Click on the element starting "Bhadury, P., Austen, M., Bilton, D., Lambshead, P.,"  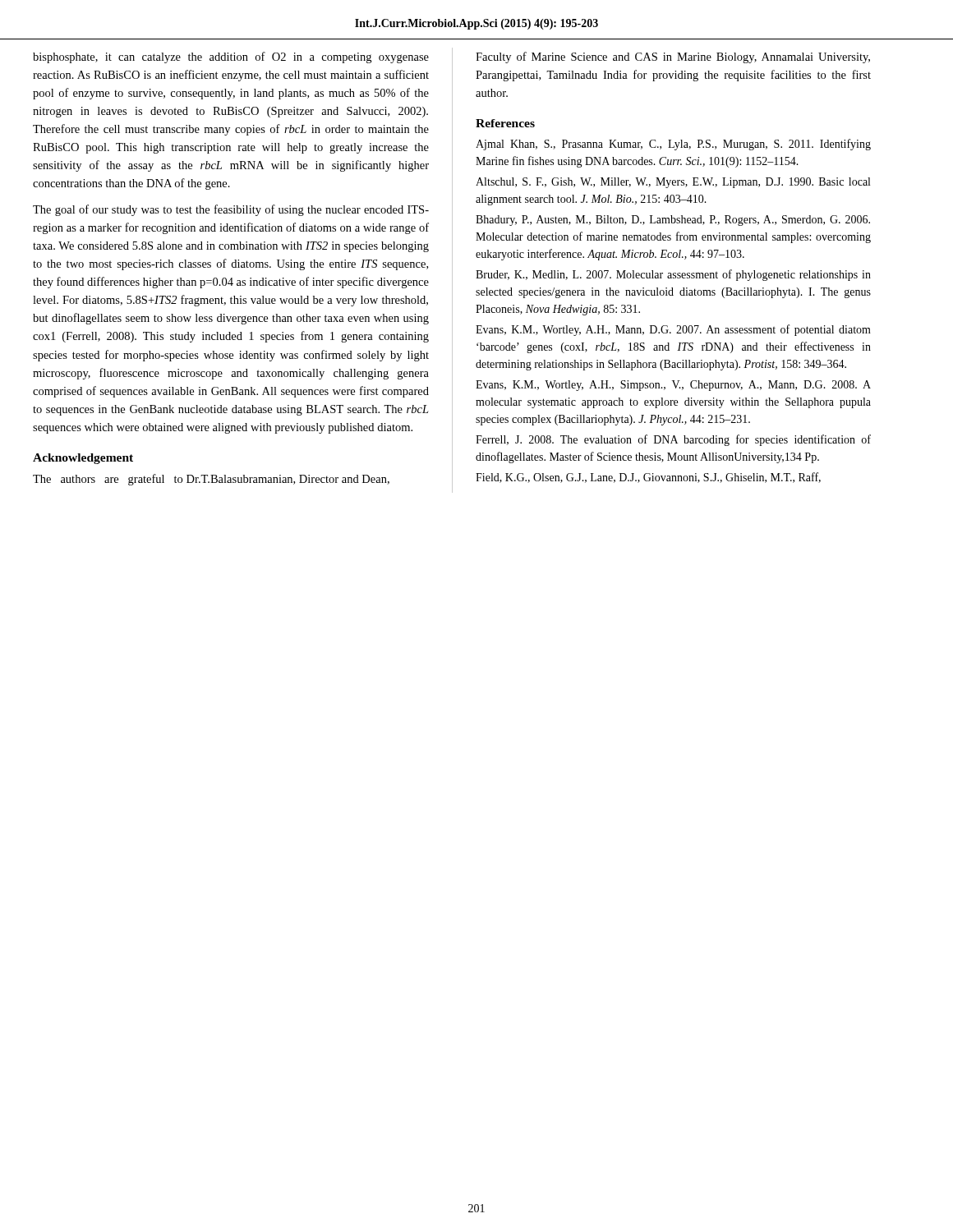[673, 237]
